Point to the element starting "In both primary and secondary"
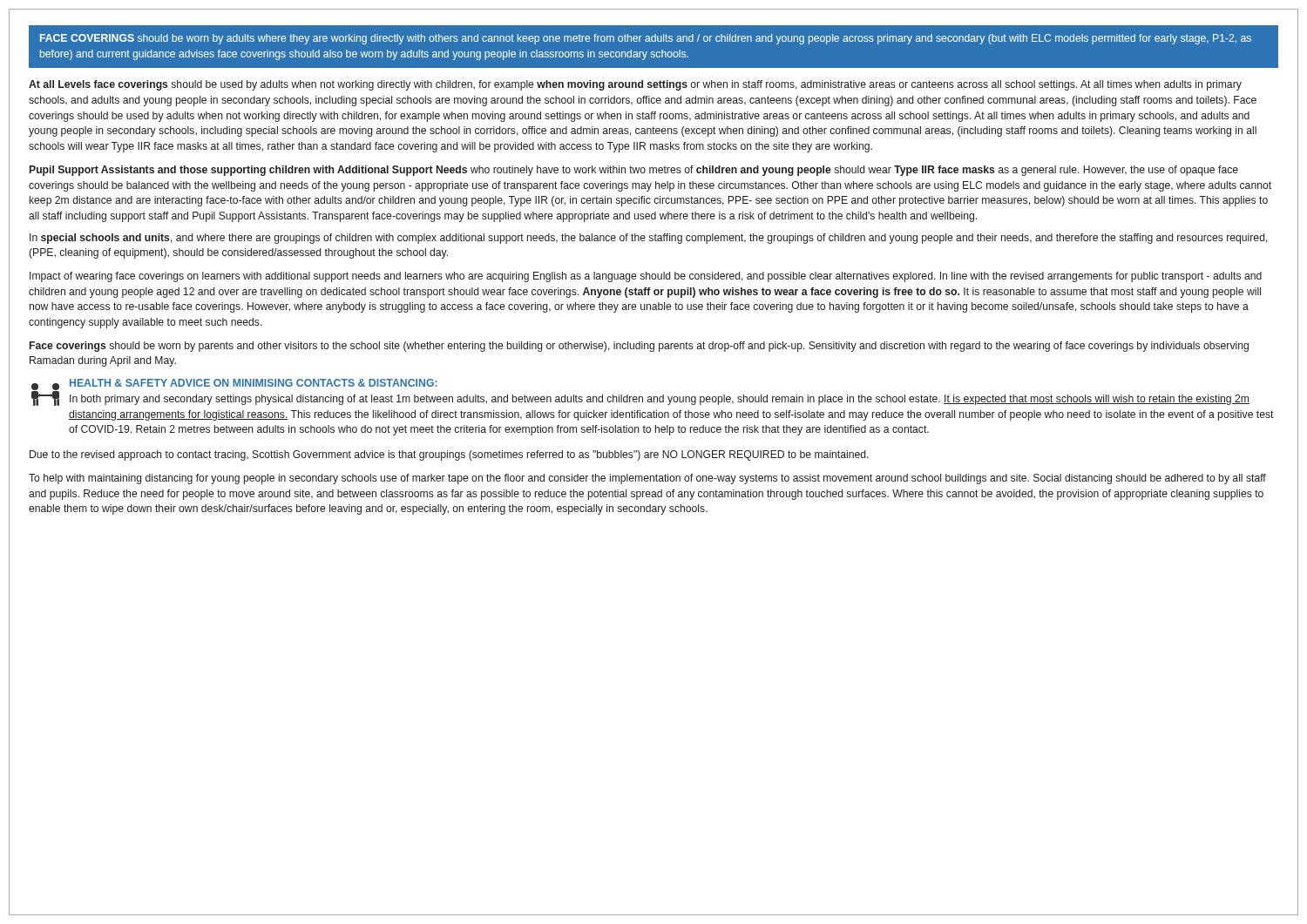1307x924 pixels. click(671, 414)
